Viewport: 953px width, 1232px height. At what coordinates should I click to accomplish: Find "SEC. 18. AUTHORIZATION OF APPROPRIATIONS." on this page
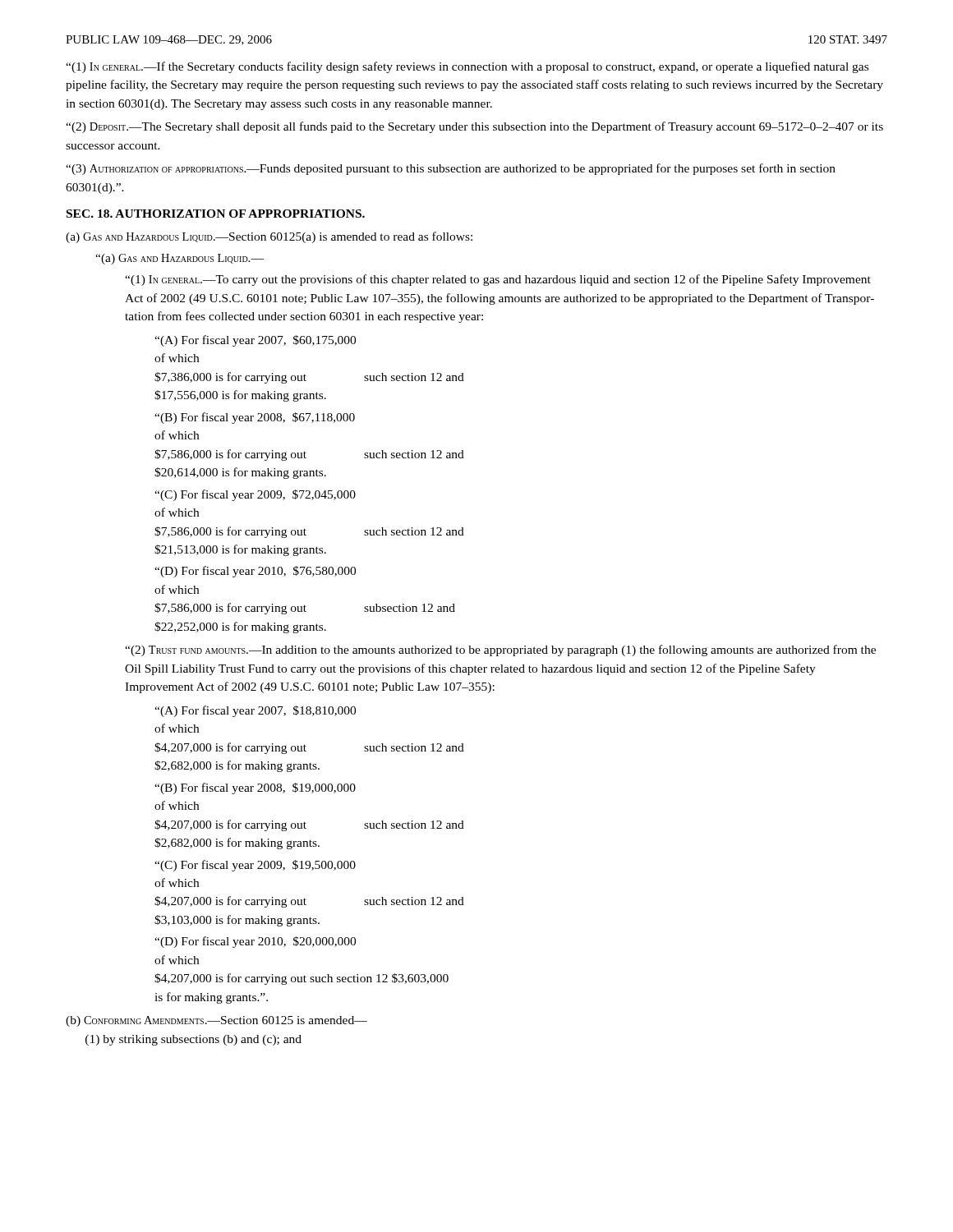click(215, 213)
